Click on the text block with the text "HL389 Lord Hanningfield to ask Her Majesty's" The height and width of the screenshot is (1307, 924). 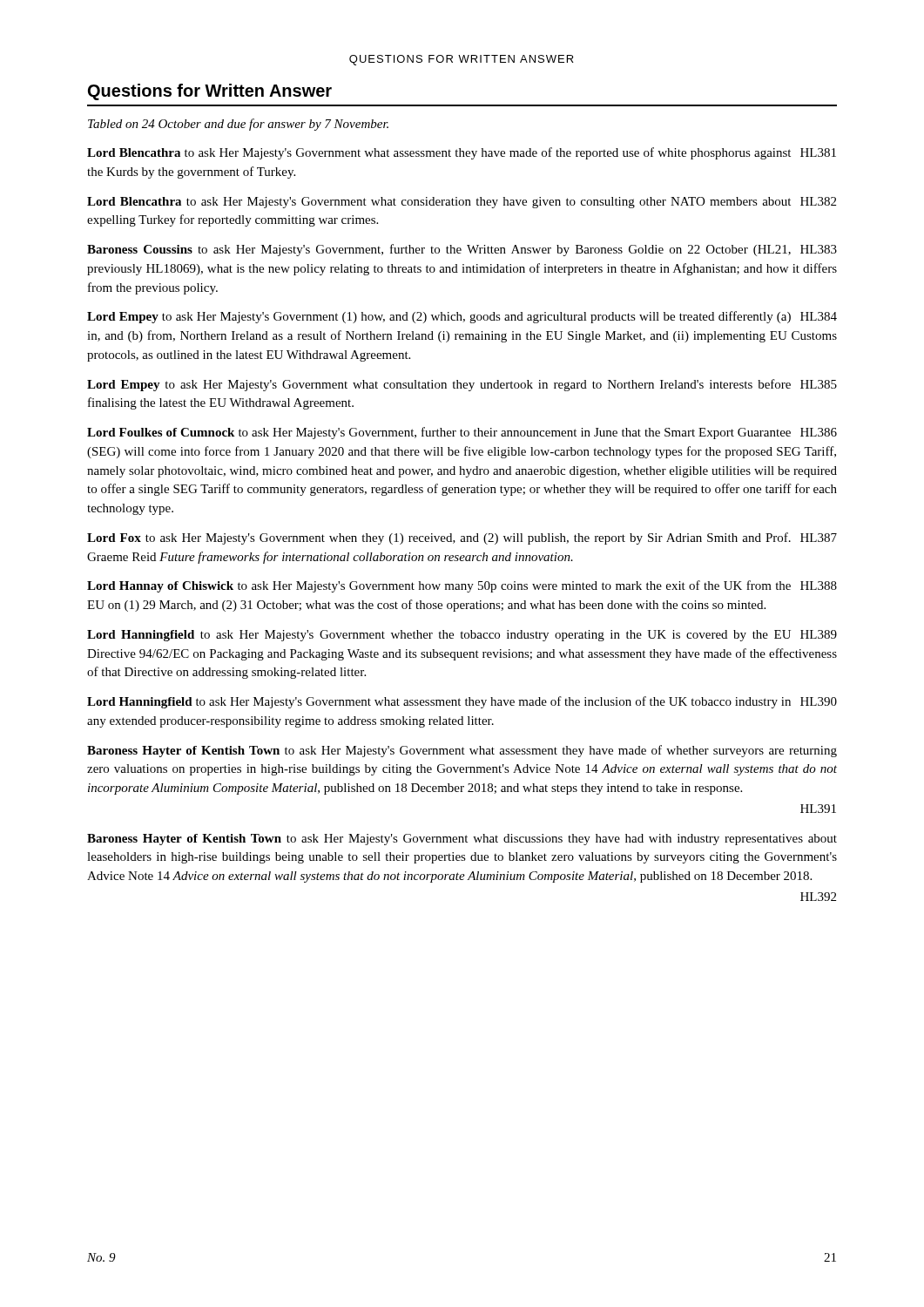(462, 652)
